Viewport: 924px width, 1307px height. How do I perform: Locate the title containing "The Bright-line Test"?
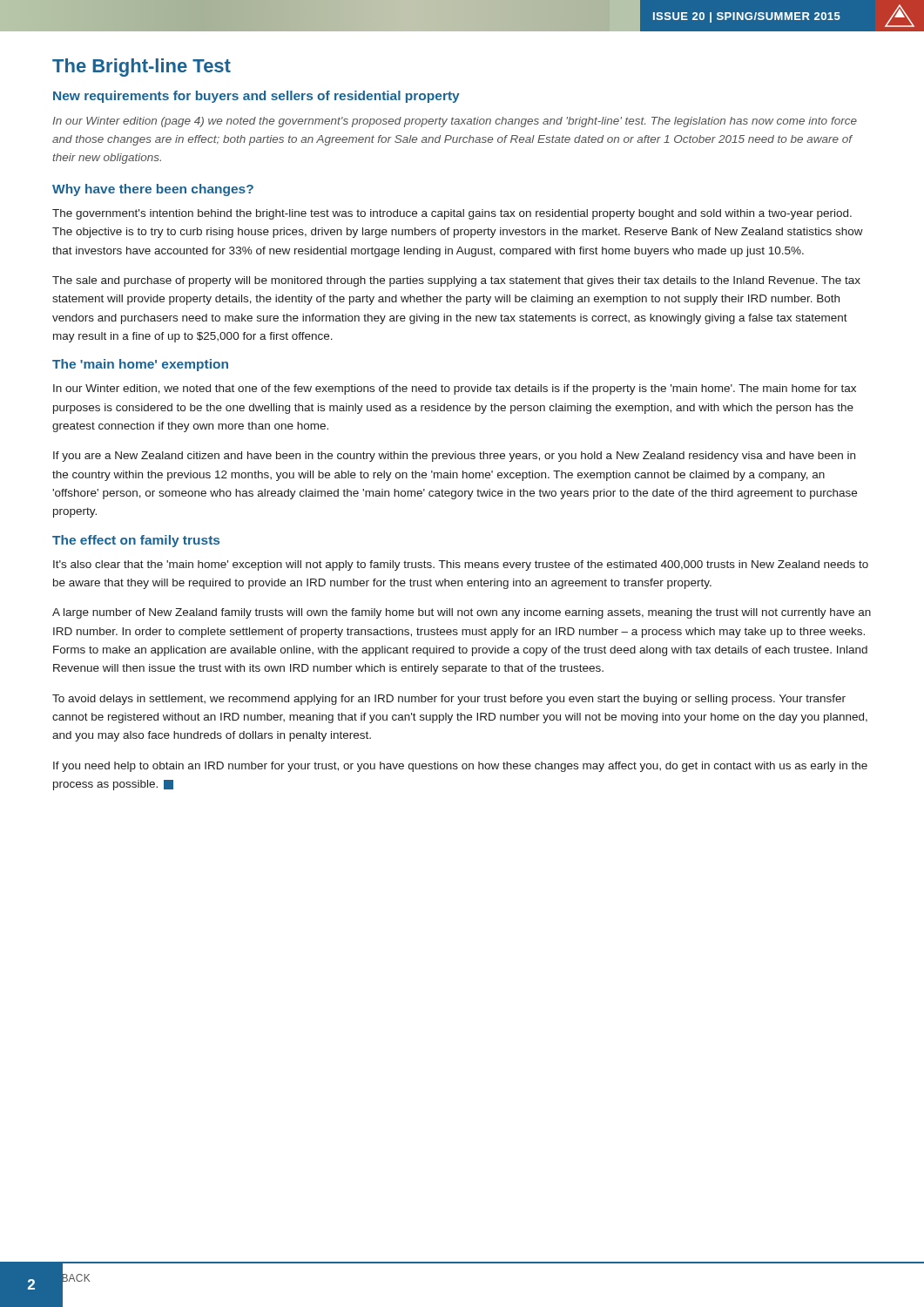point(142,66)
